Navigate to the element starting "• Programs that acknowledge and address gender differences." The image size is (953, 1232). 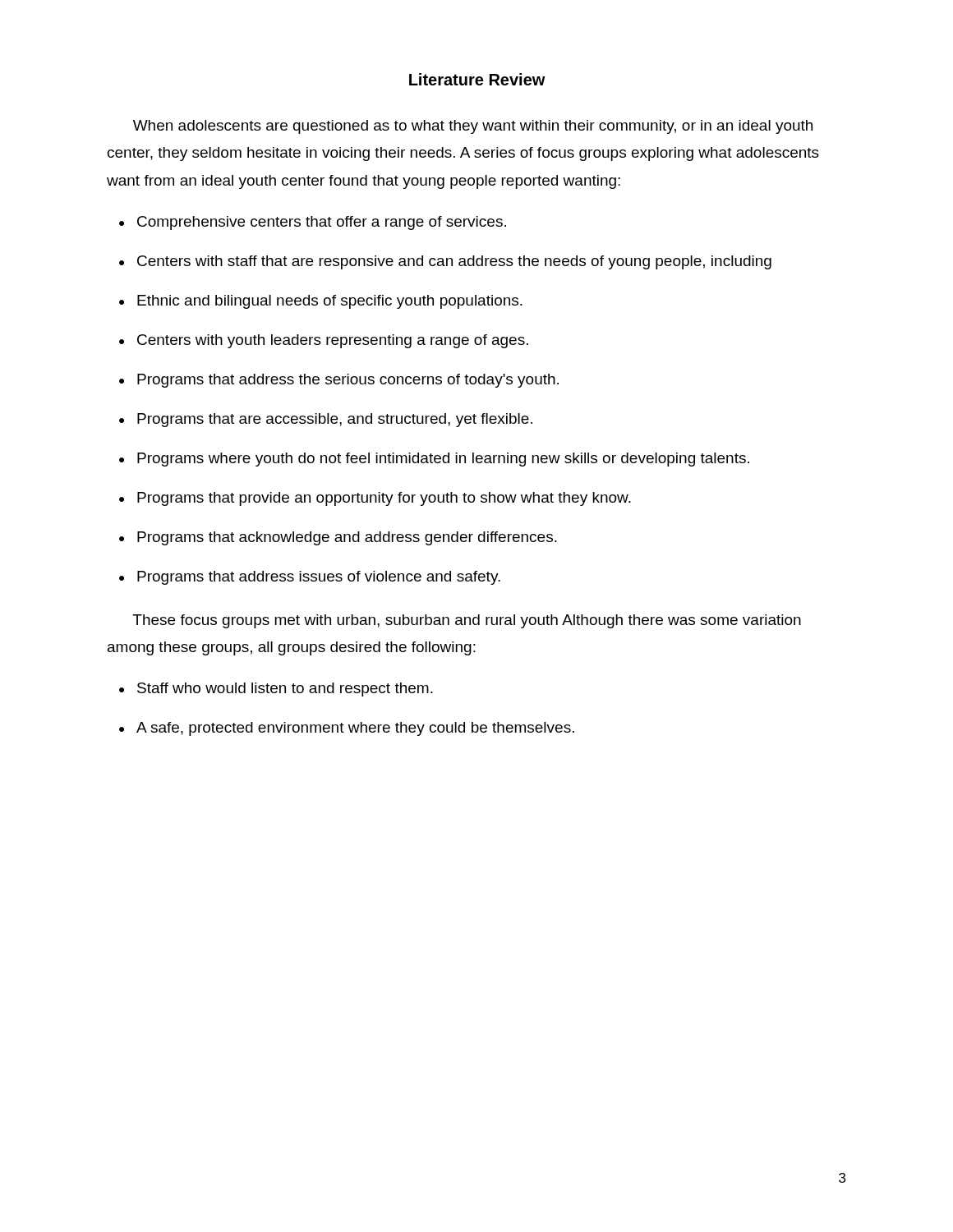tap(476, 538)
